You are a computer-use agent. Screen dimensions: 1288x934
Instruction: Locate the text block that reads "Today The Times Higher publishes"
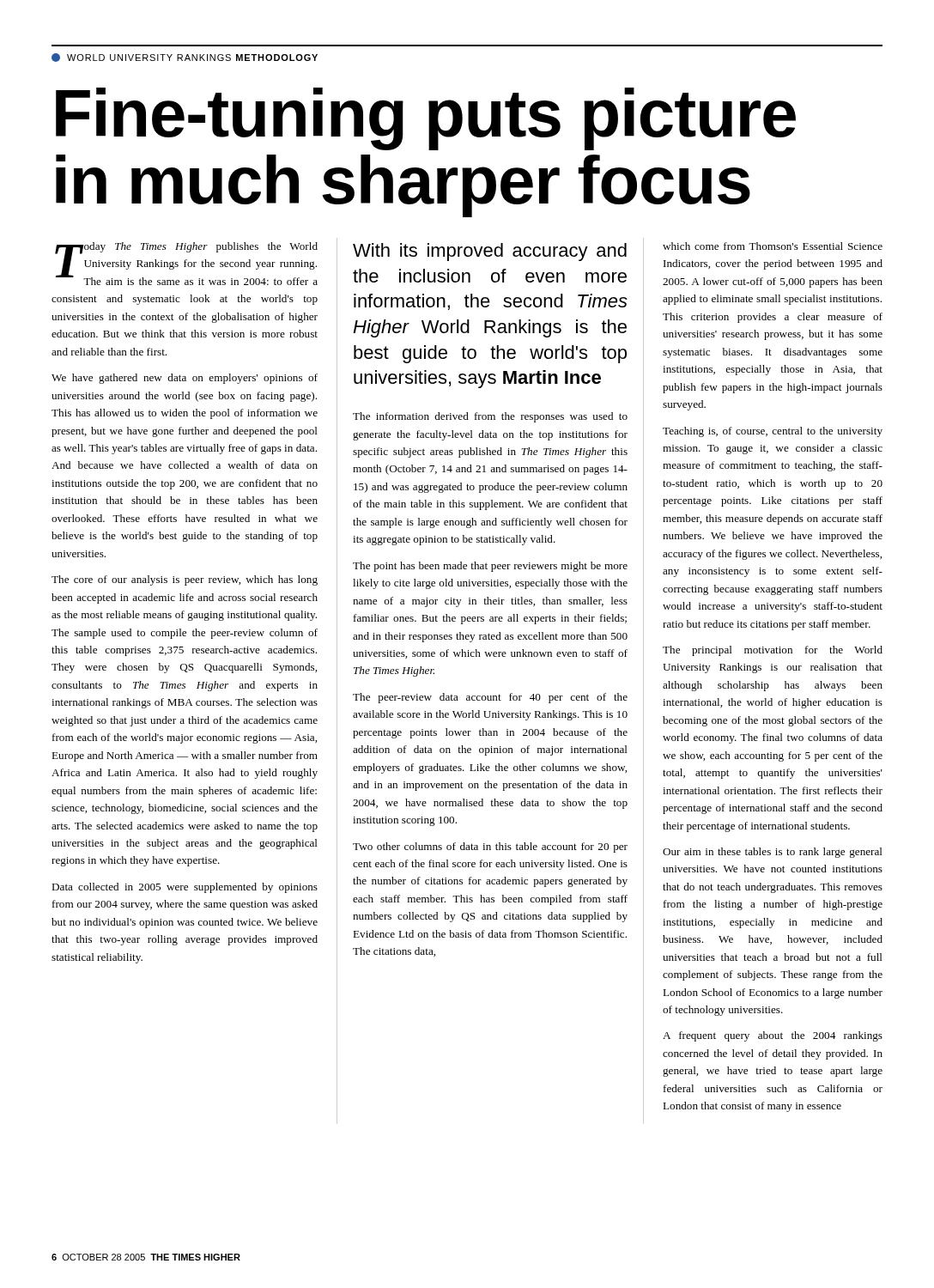(185, 602)
